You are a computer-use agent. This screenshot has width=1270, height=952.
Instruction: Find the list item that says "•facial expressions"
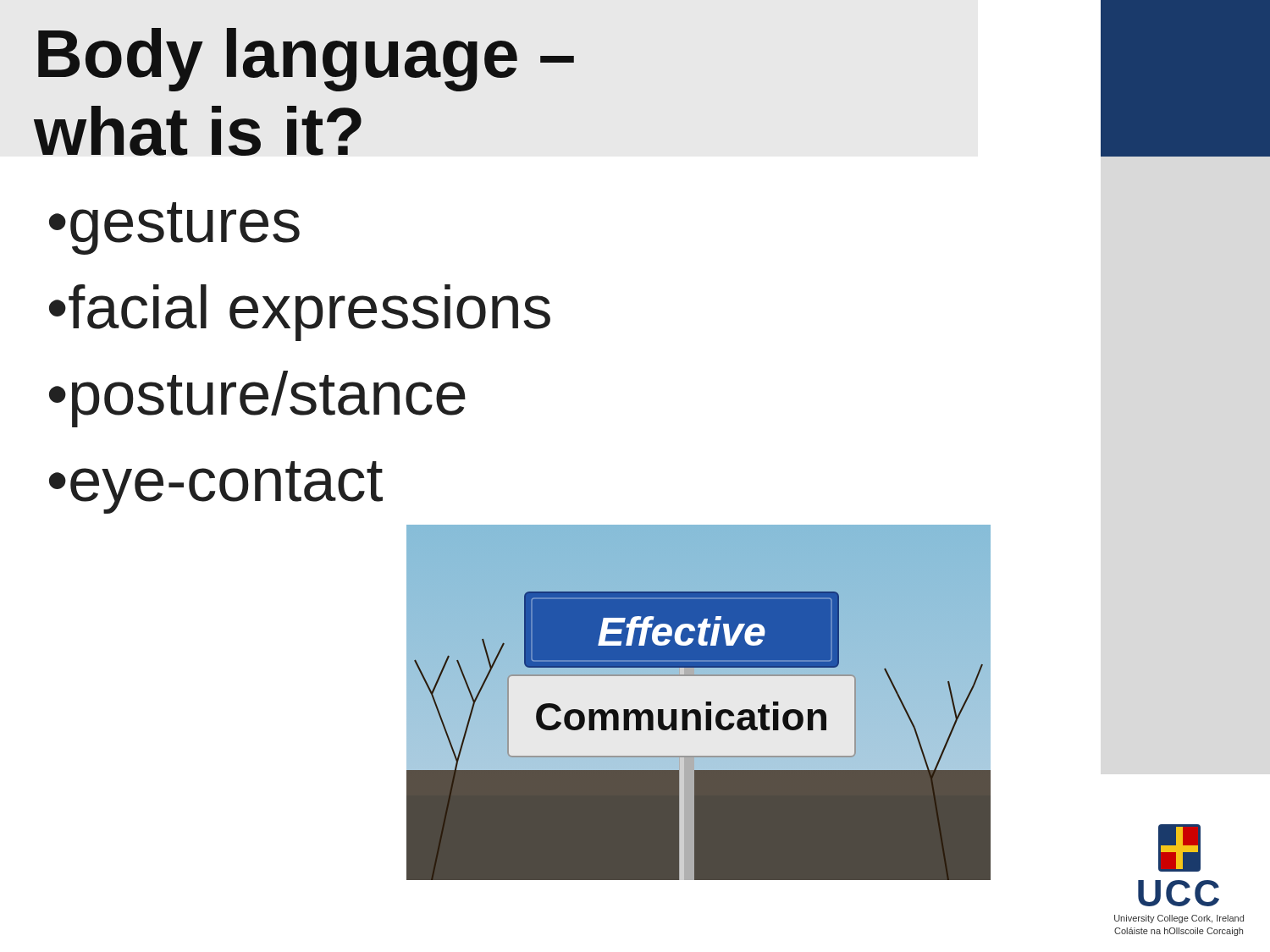(300, 307)
